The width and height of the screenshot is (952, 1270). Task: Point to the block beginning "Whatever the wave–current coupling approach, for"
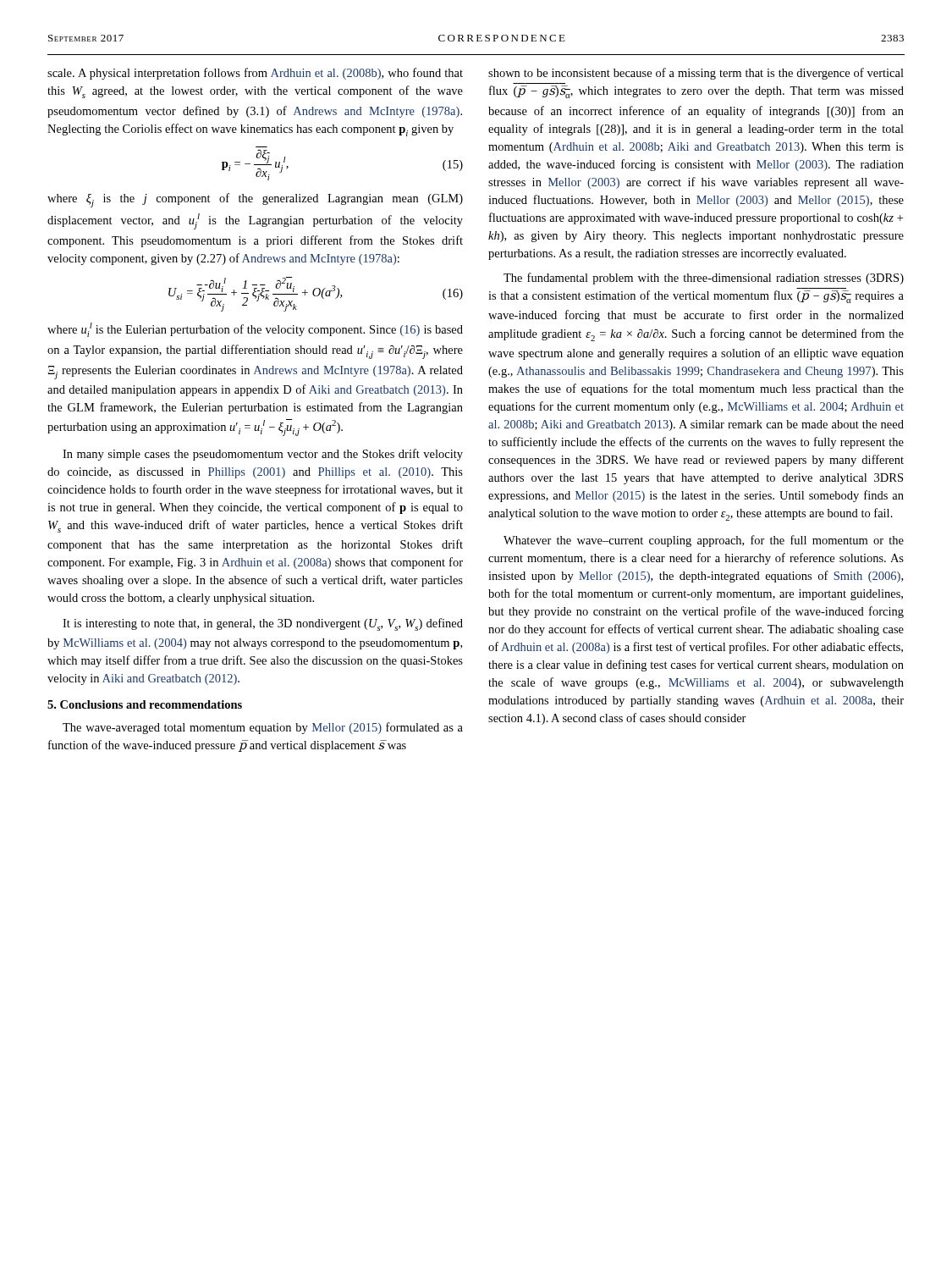tap(696, 629)
